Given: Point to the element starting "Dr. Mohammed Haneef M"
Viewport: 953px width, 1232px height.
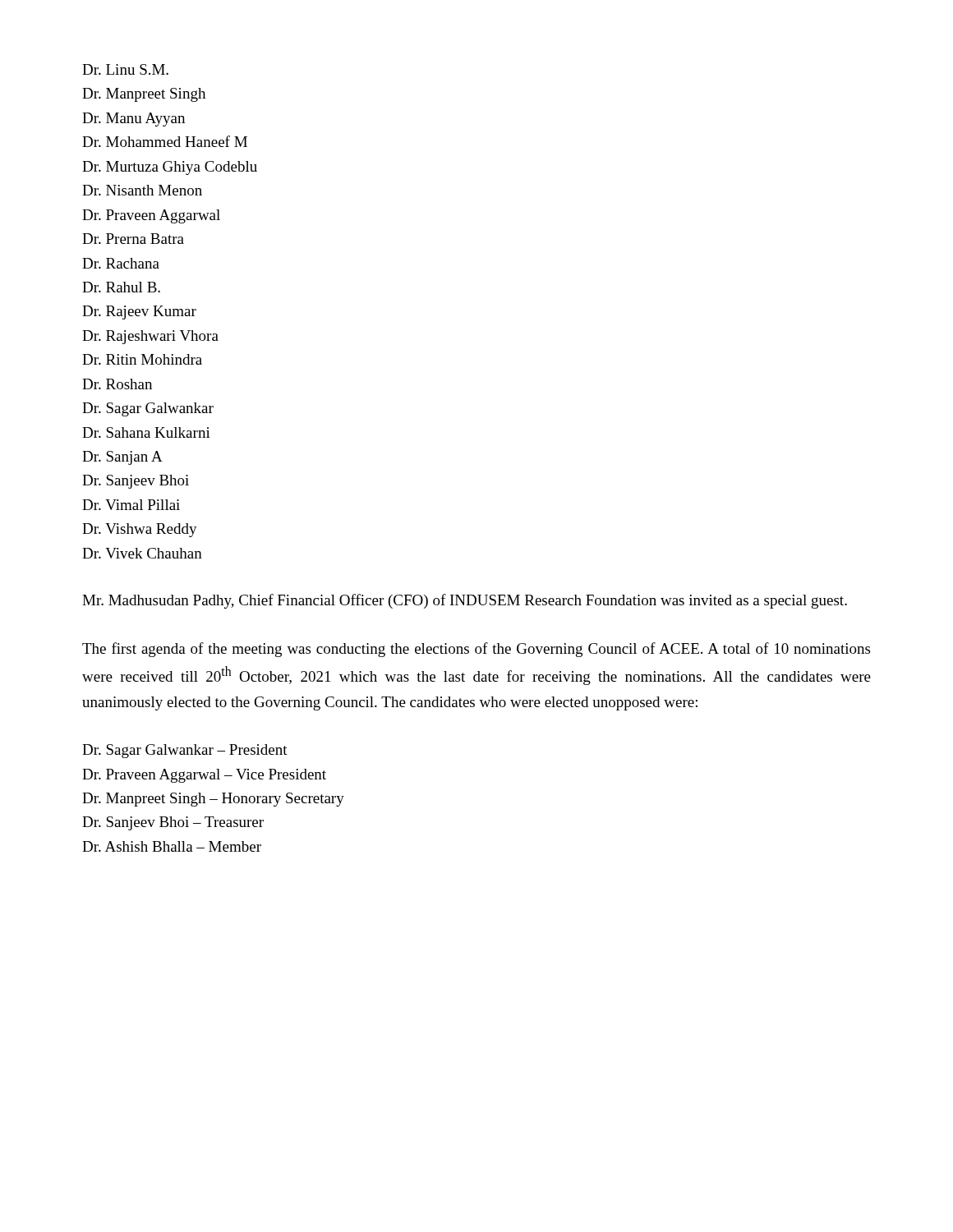Looking at the screenshot, I should 165,142.
